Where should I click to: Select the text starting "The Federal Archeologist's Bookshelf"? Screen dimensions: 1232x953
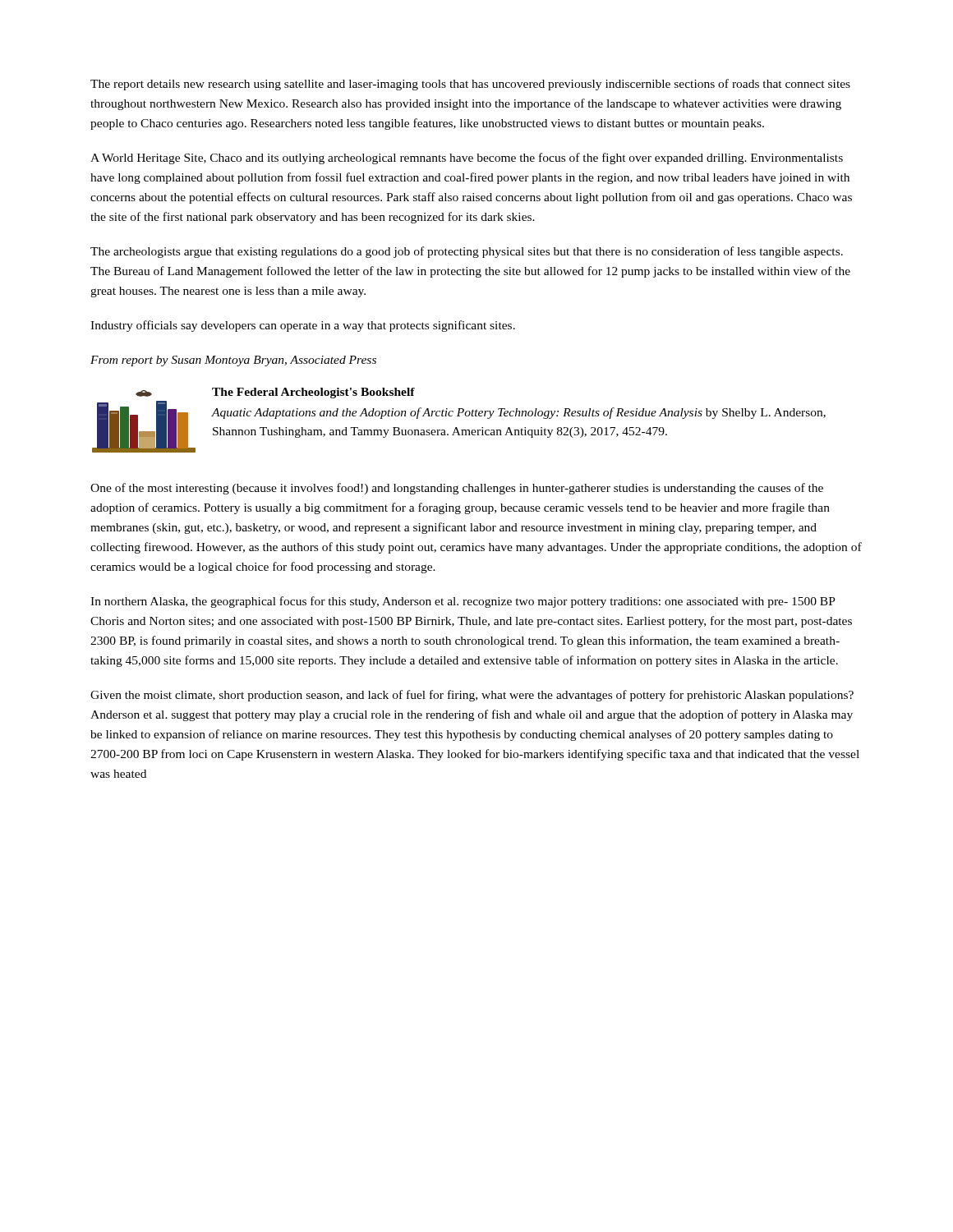pos(313,392)
